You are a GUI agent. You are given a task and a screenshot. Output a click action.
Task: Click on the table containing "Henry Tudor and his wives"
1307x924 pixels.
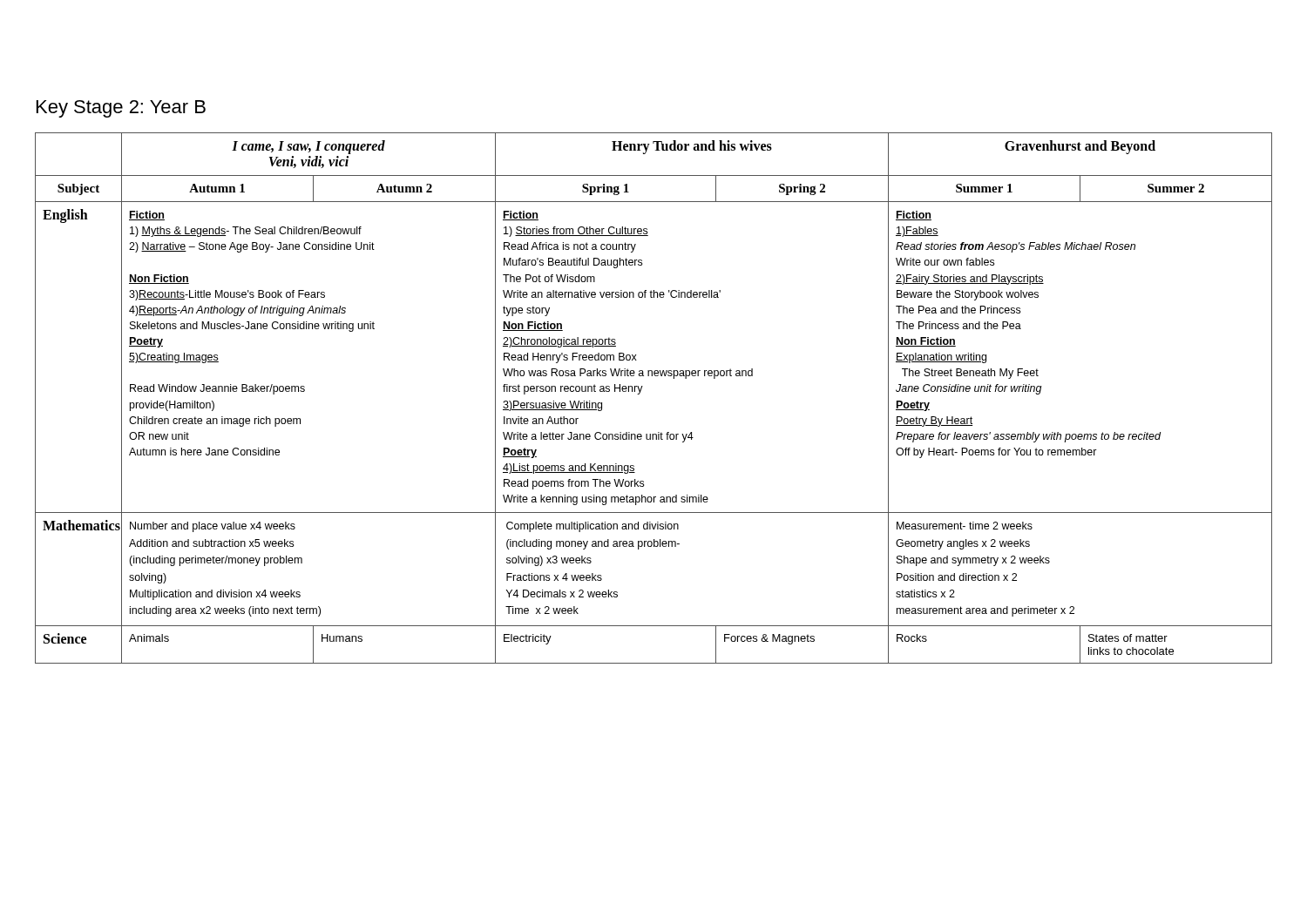pos(654,398)
